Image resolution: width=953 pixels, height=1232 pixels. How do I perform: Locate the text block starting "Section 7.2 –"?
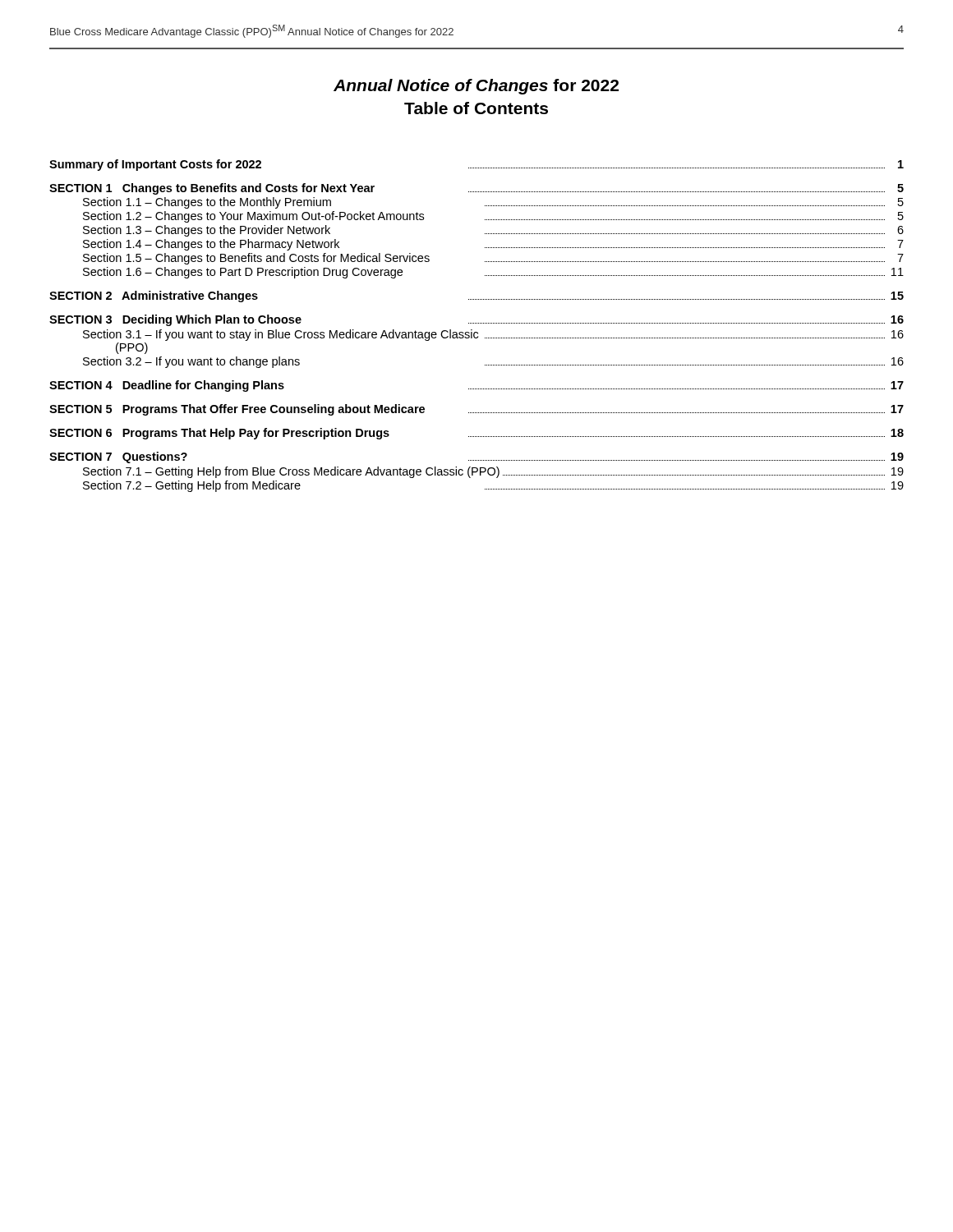point(476,486)
